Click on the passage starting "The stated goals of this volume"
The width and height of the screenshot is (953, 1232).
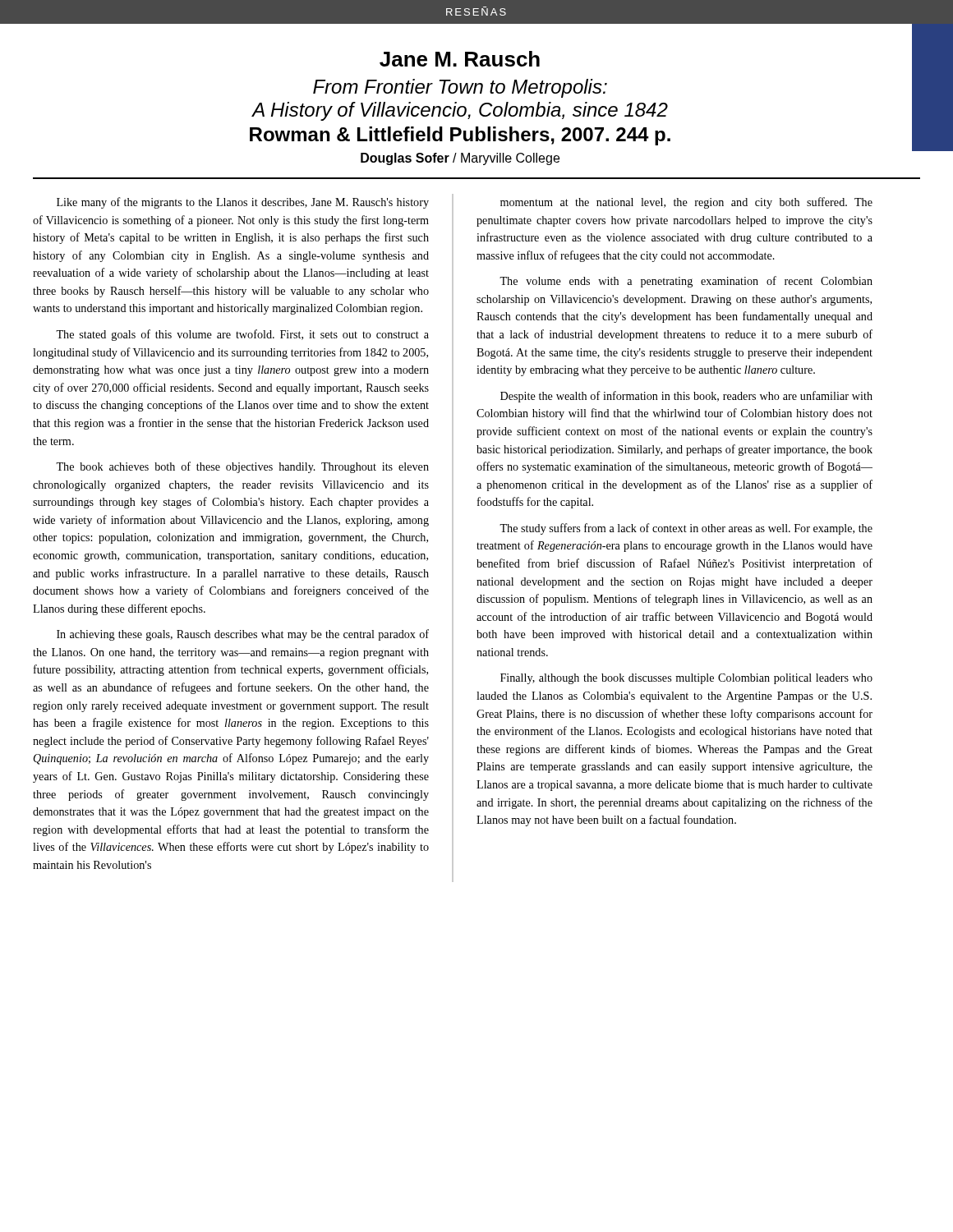[231, 387]
